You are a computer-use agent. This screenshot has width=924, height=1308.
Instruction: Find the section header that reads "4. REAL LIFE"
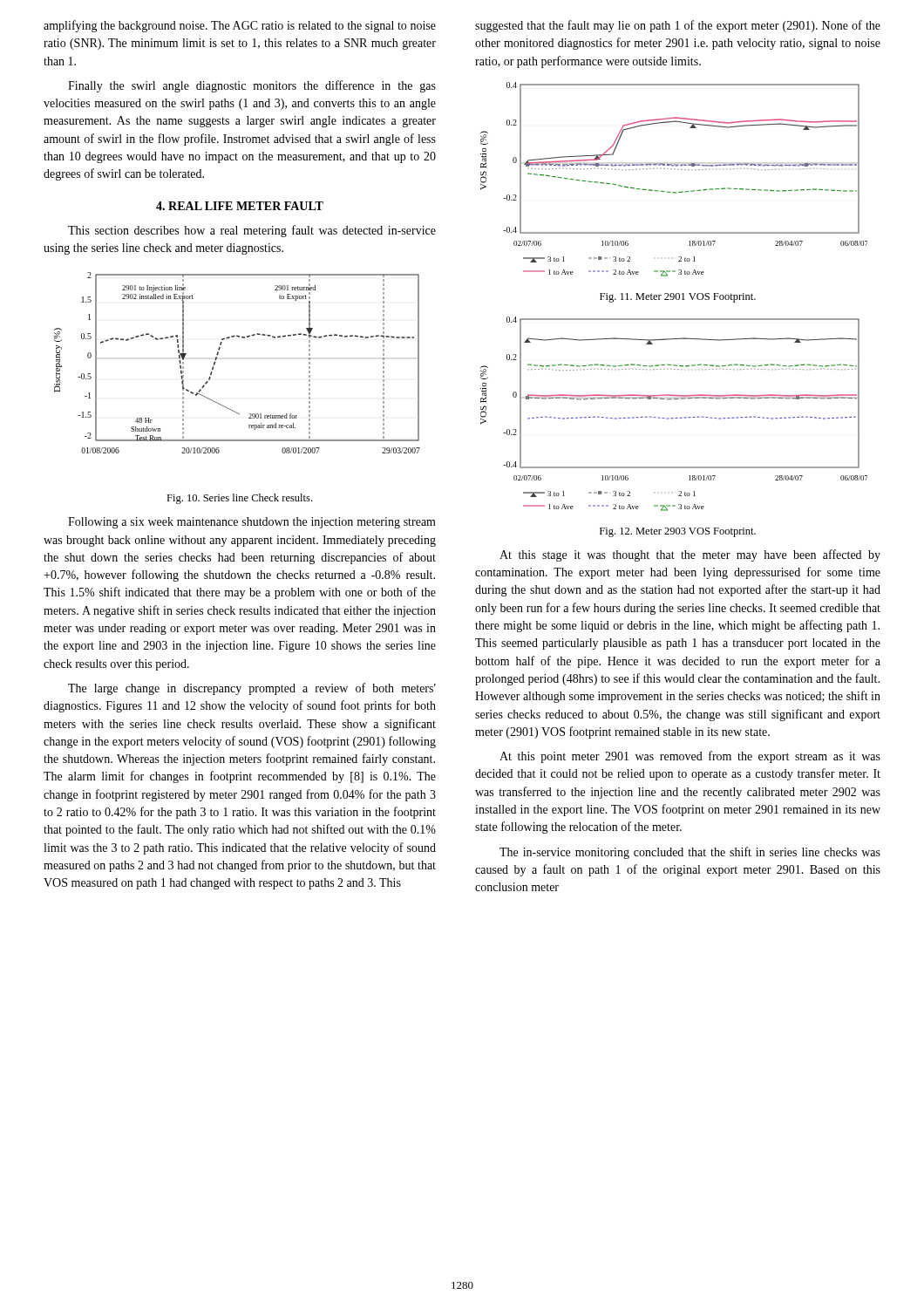tap(240, 206)
